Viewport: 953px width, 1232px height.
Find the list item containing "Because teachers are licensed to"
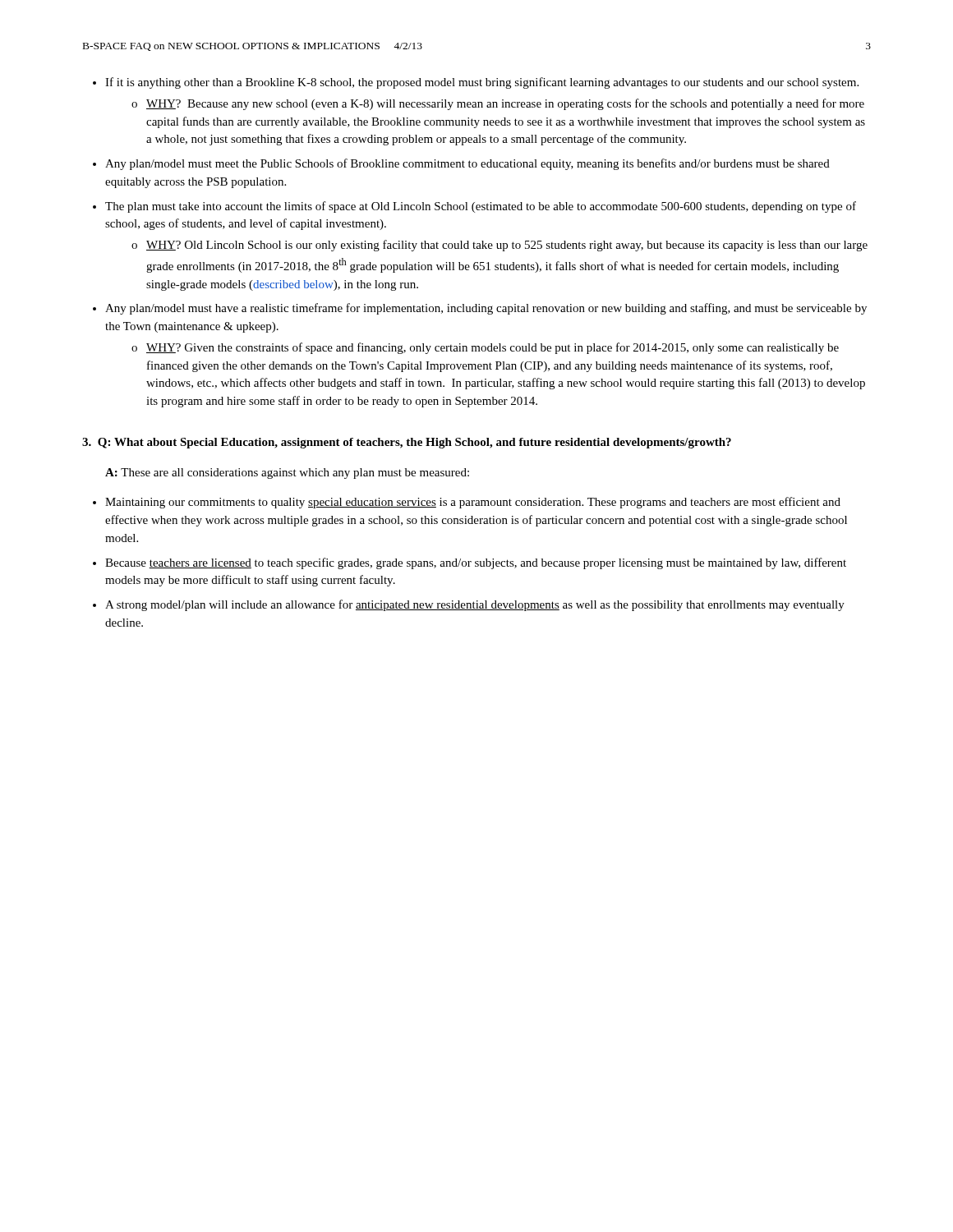pos(476,572)
